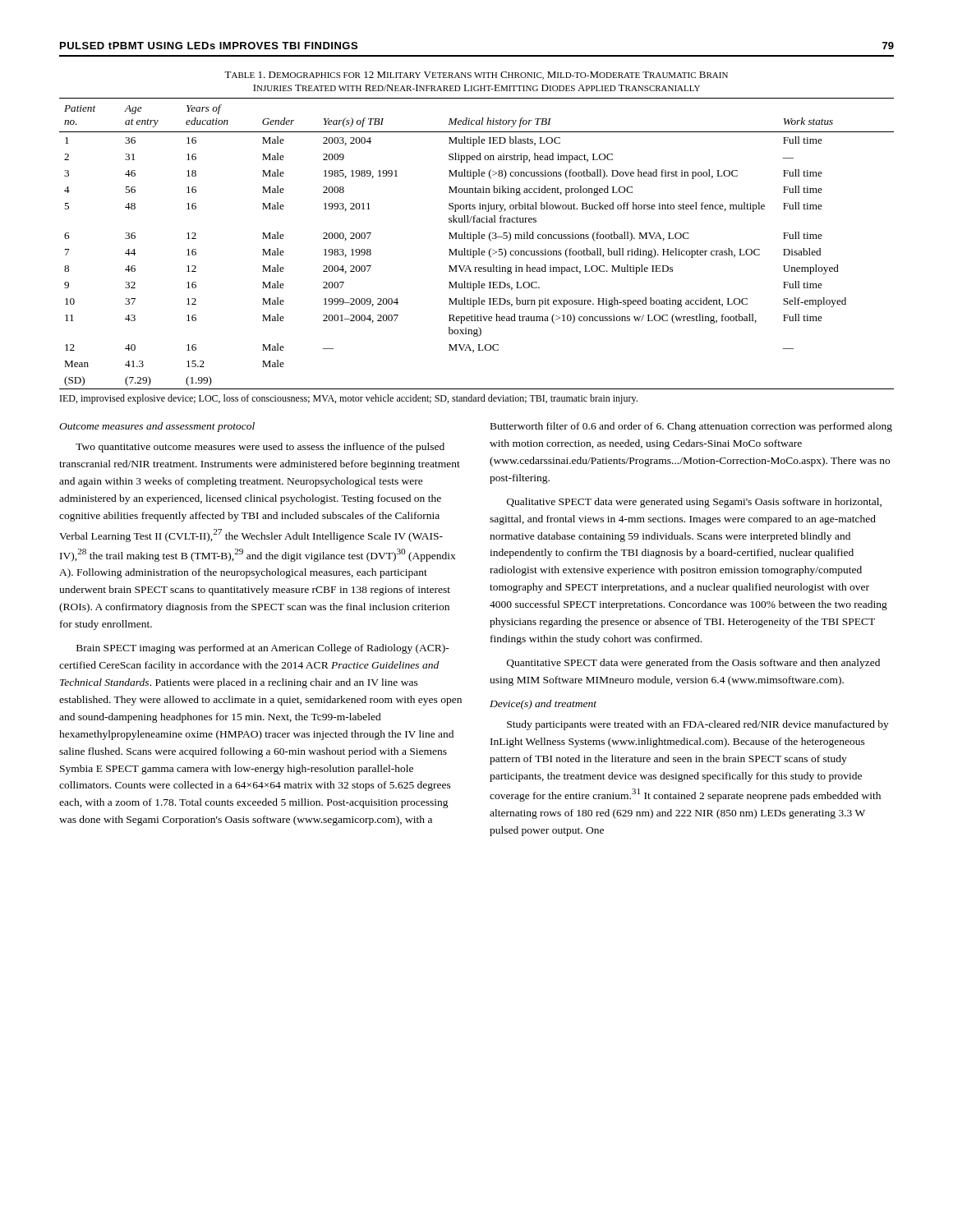Where is the passage that starts "Quantitative SPECT data"?
This screenshot has width=953, height=1232.
point(685,671)
